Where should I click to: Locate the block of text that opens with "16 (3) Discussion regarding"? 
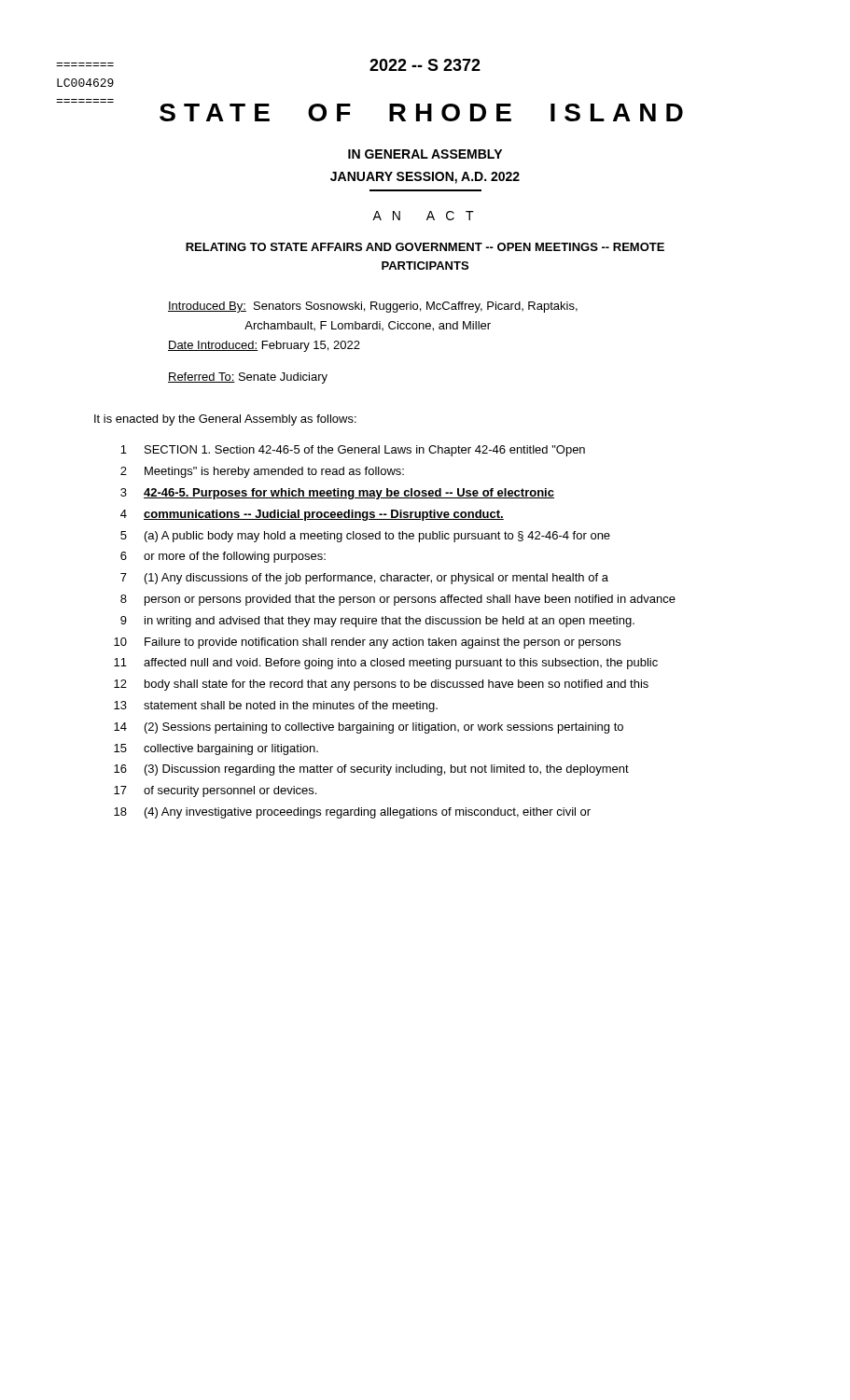click(x=425, y=770)
